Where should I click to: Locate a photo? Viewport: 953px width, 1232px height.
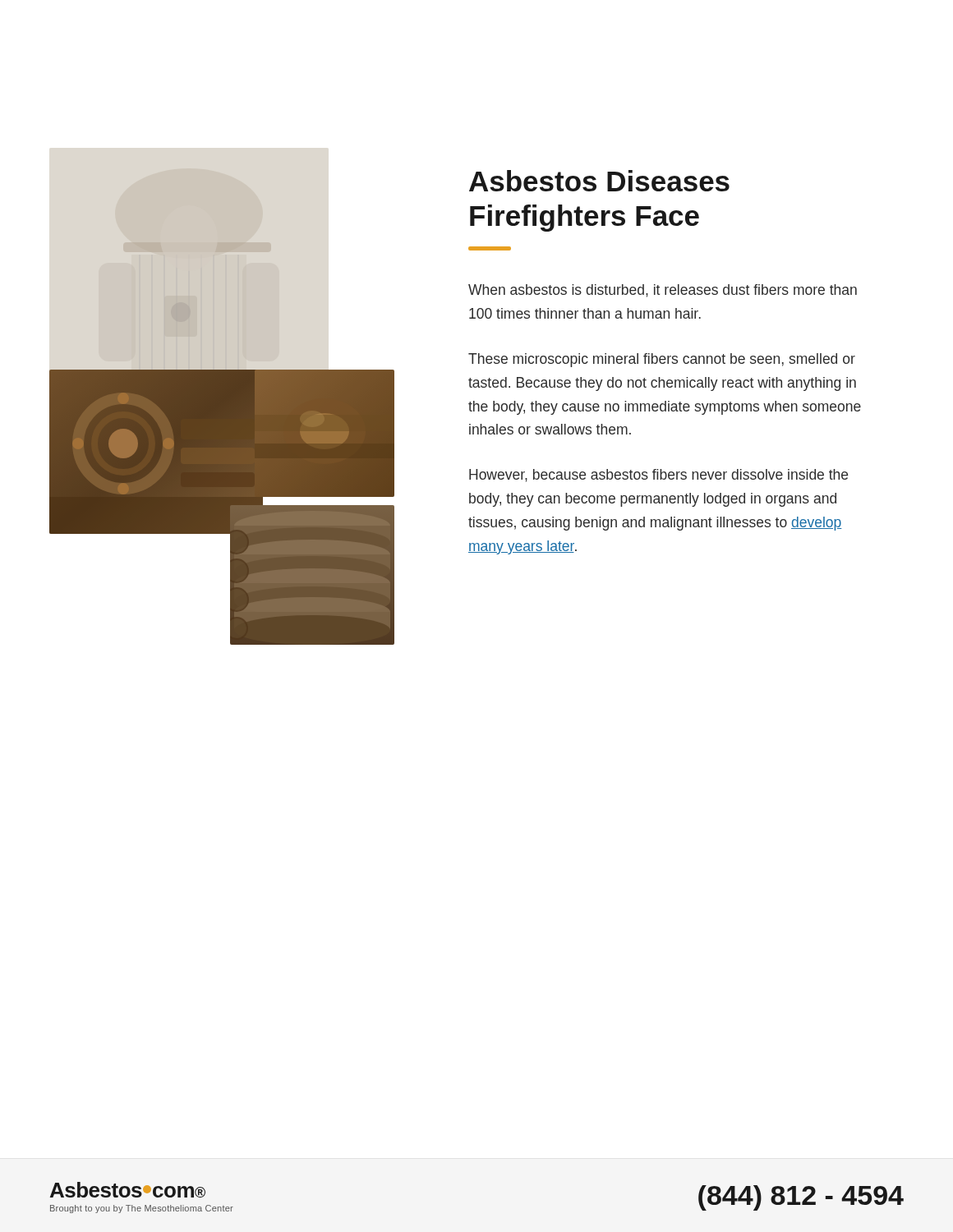[222, 402]
